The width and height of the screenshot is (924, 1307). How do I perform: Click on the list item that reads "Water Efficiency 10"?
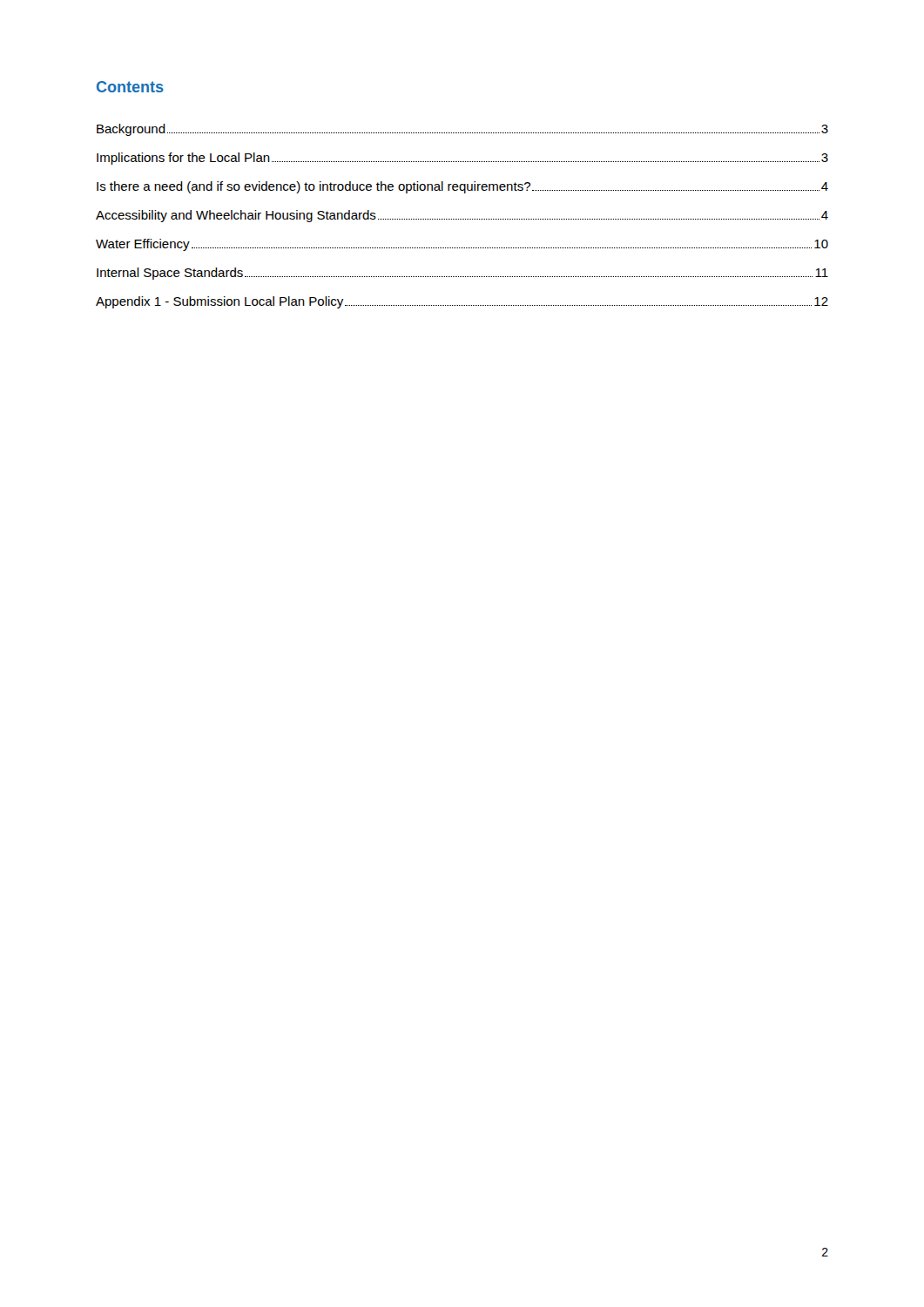tap(462, 244)
